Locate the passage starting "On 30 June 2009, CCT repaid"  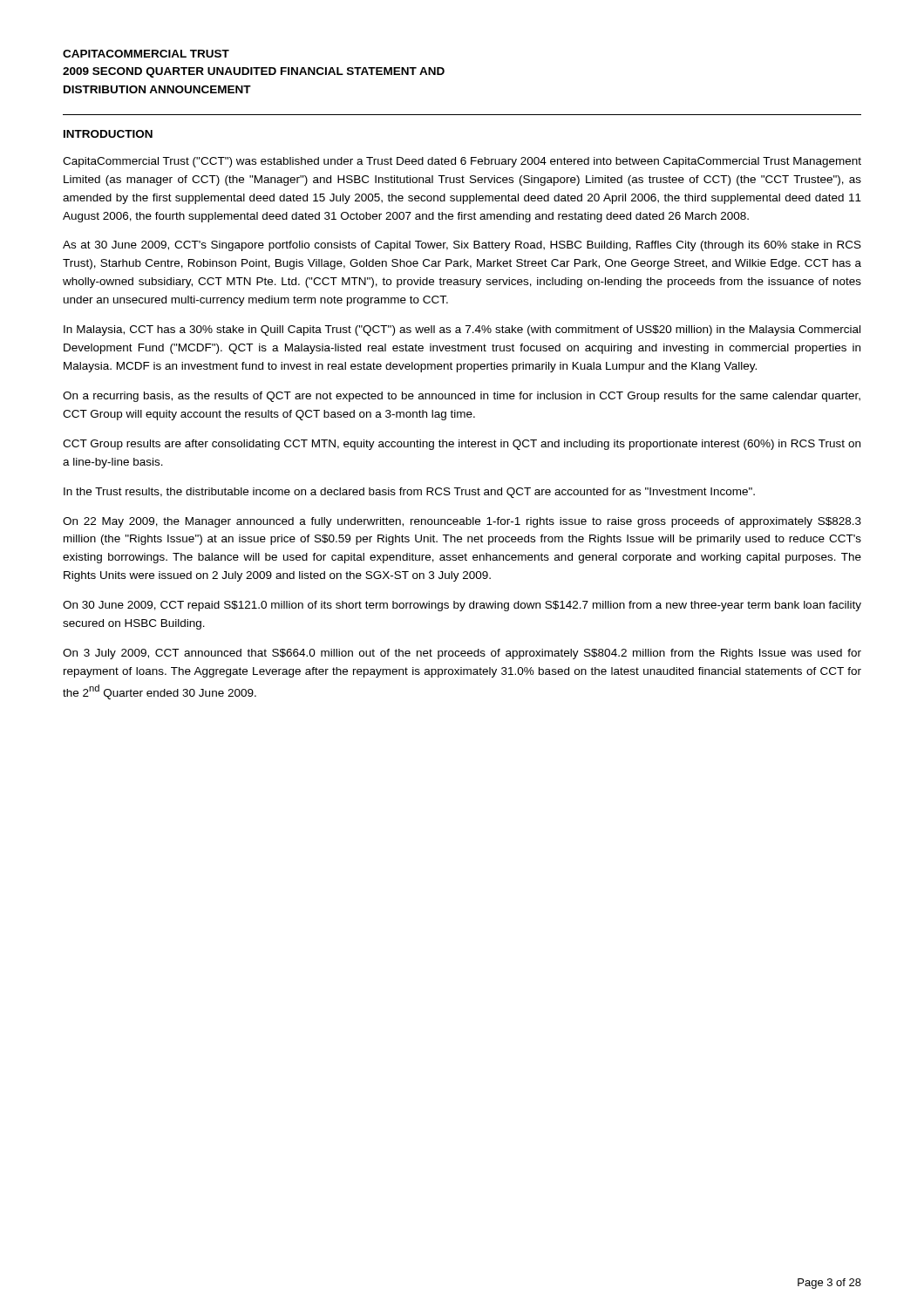tap(462, 614)
